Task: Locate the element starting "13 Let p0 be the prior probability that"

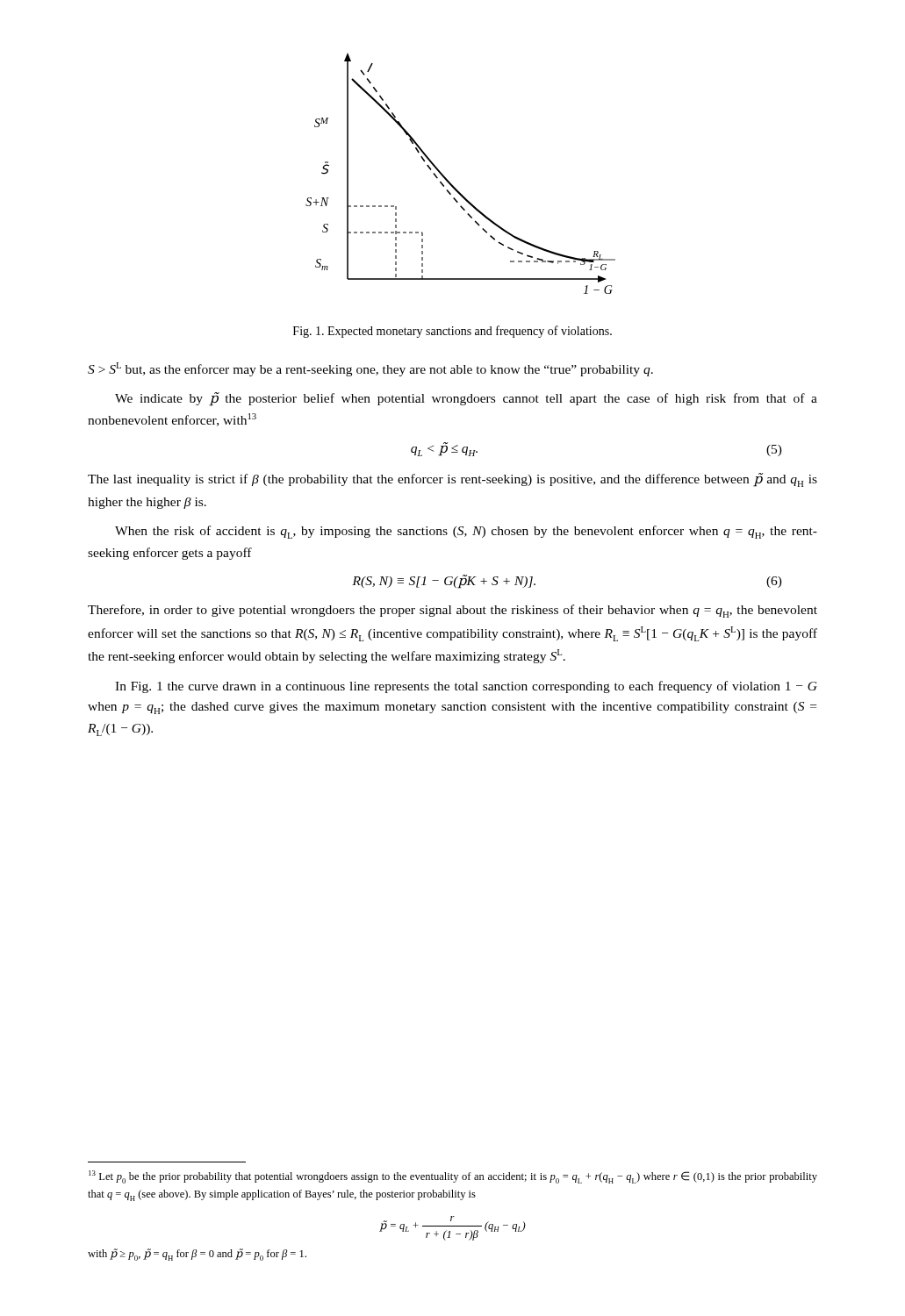Action: coord(452,1212)
